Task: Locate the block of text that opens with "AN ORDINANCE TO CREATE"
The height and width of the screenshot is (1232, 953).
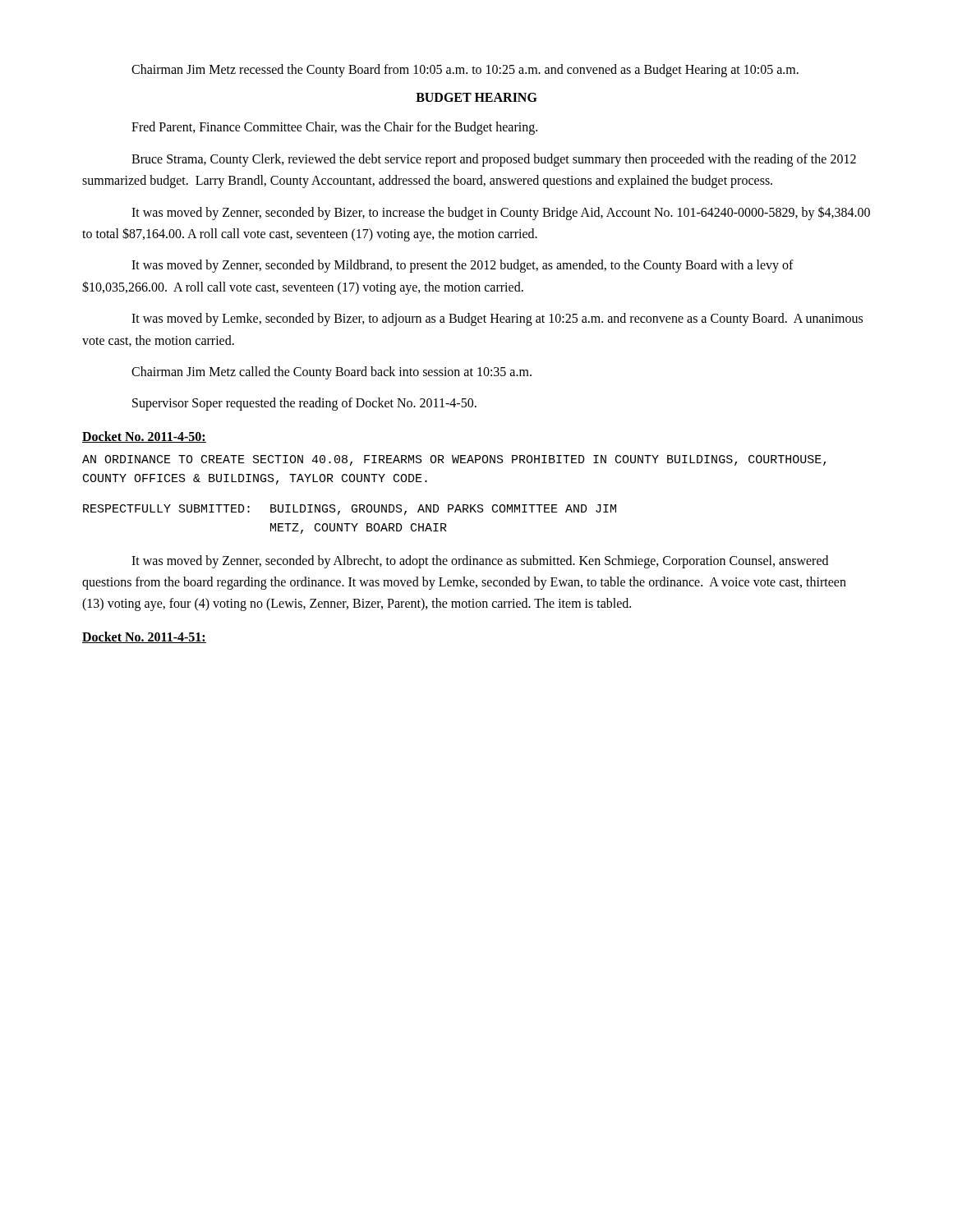Action: pos(456,470)
